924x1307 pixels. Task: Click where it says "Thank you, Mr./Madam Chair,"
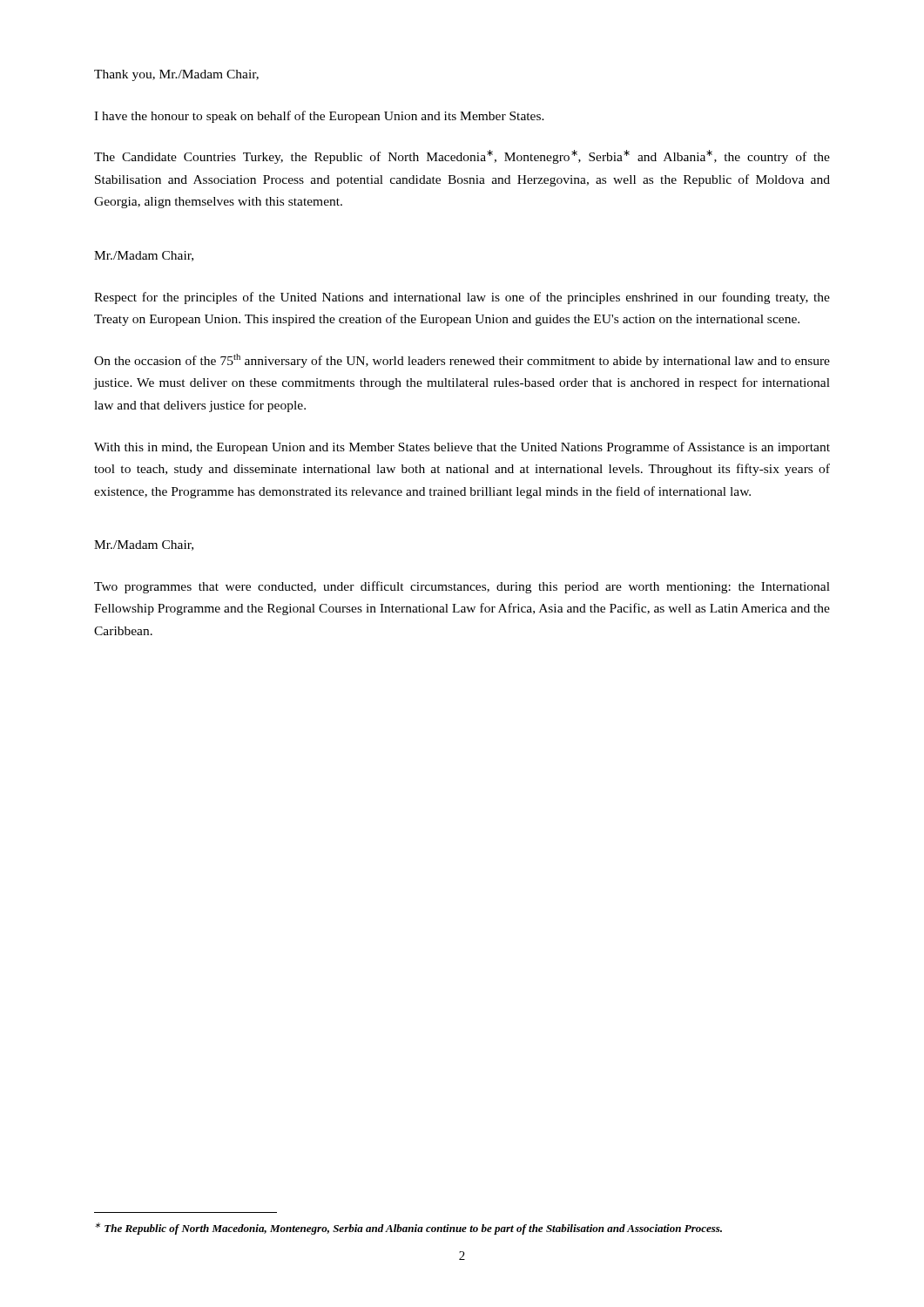click(x=177, y=74)
